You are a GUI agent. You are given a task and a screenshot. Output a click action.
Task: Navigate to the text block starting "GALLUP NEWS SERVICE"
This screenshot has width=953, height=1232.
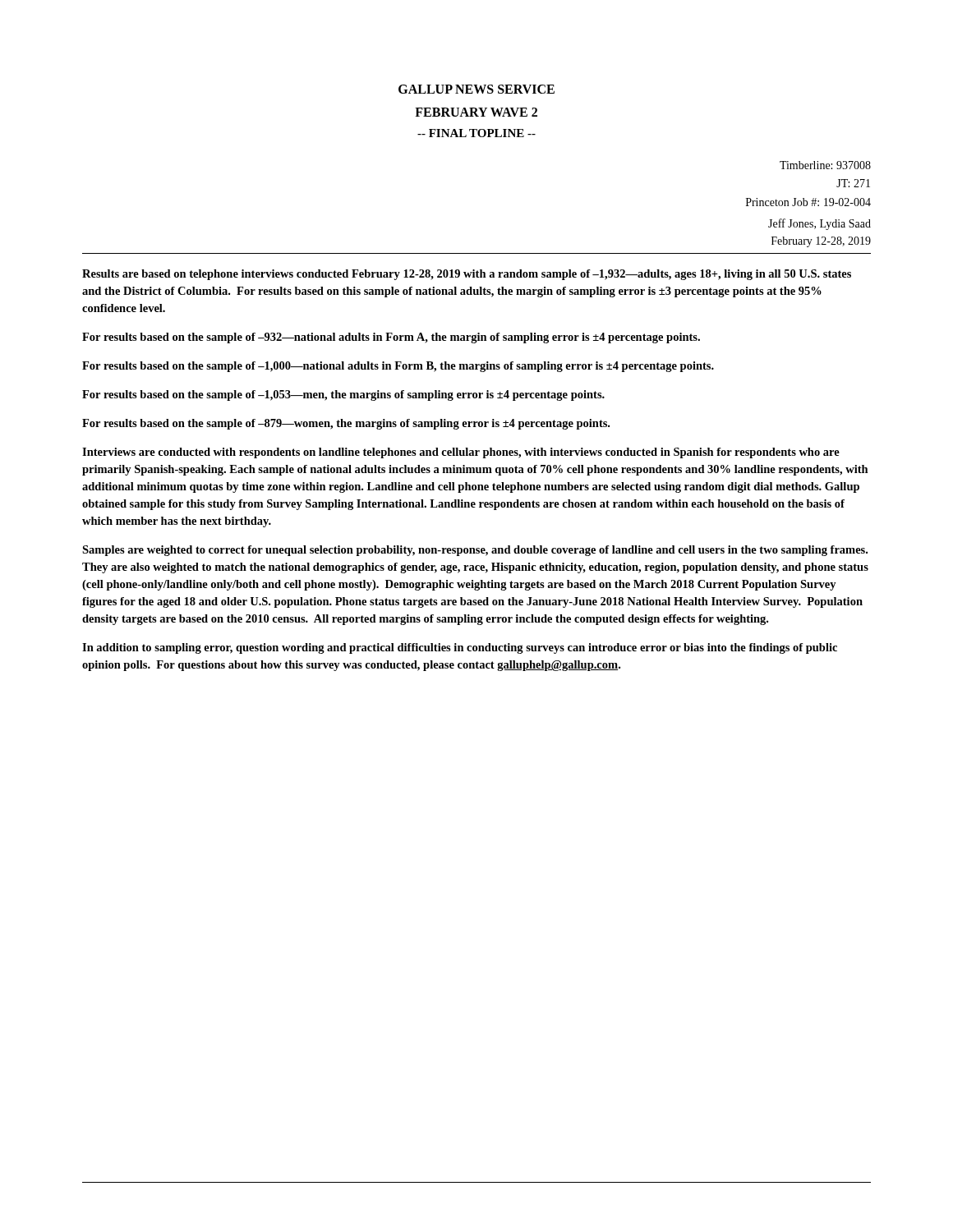[x=476, y=89]
